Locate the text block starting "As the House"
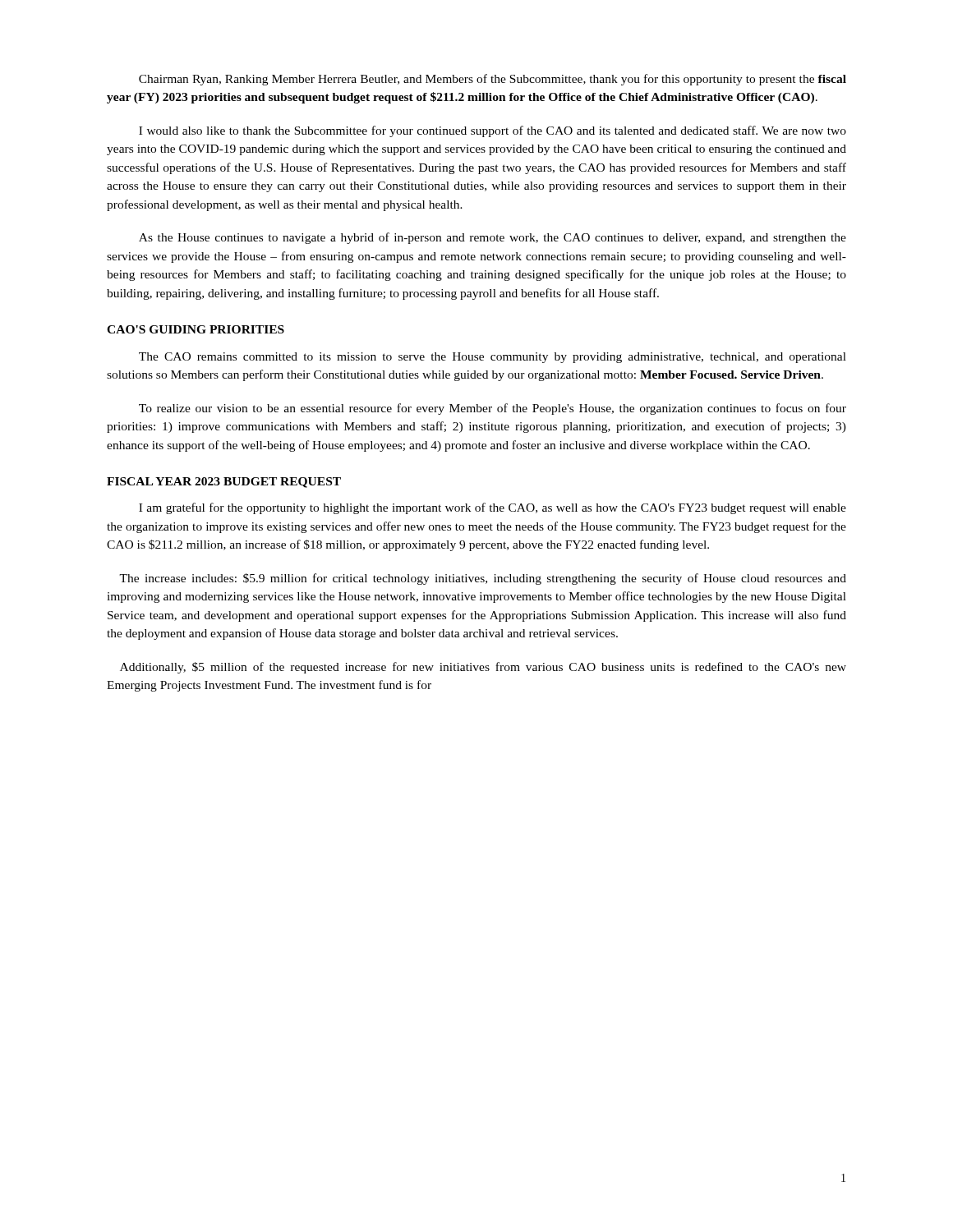The image size is (953, 1232). (476, 265)
